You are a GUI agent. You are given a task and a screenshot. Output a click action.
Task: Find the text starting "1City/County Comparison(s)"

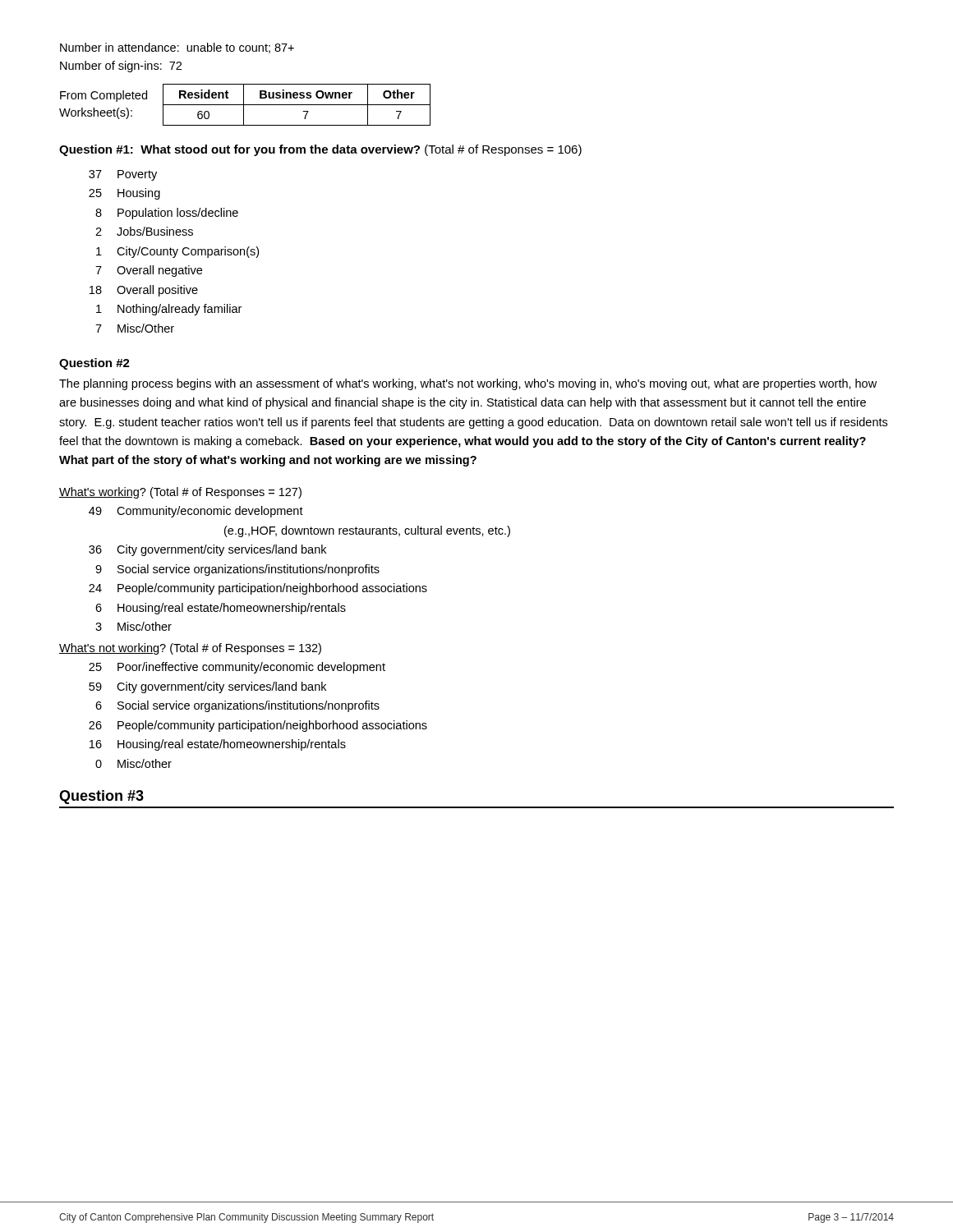(177, 252)
